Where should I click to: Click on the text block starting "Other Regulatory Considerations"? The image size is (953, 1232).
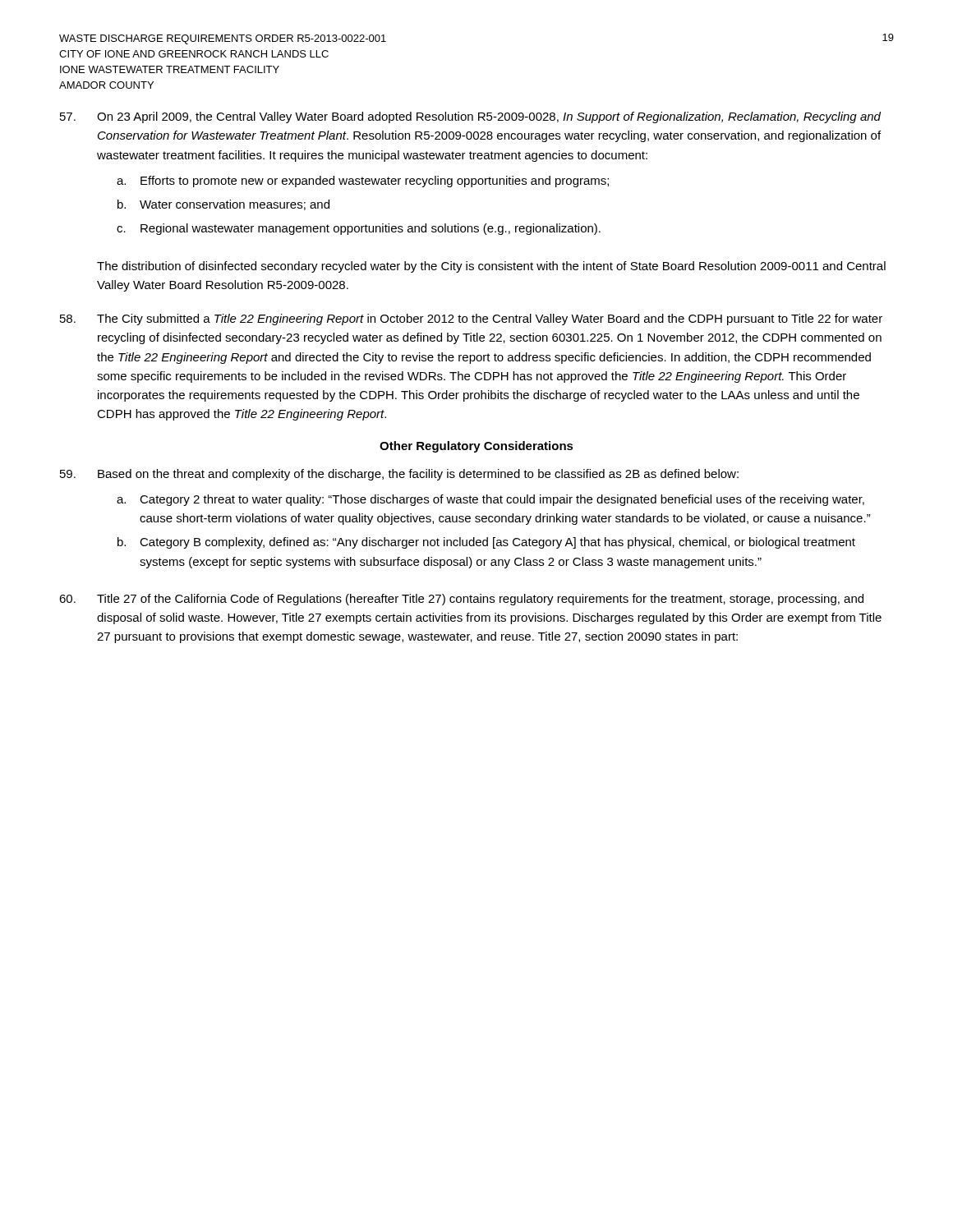point(476,445)
